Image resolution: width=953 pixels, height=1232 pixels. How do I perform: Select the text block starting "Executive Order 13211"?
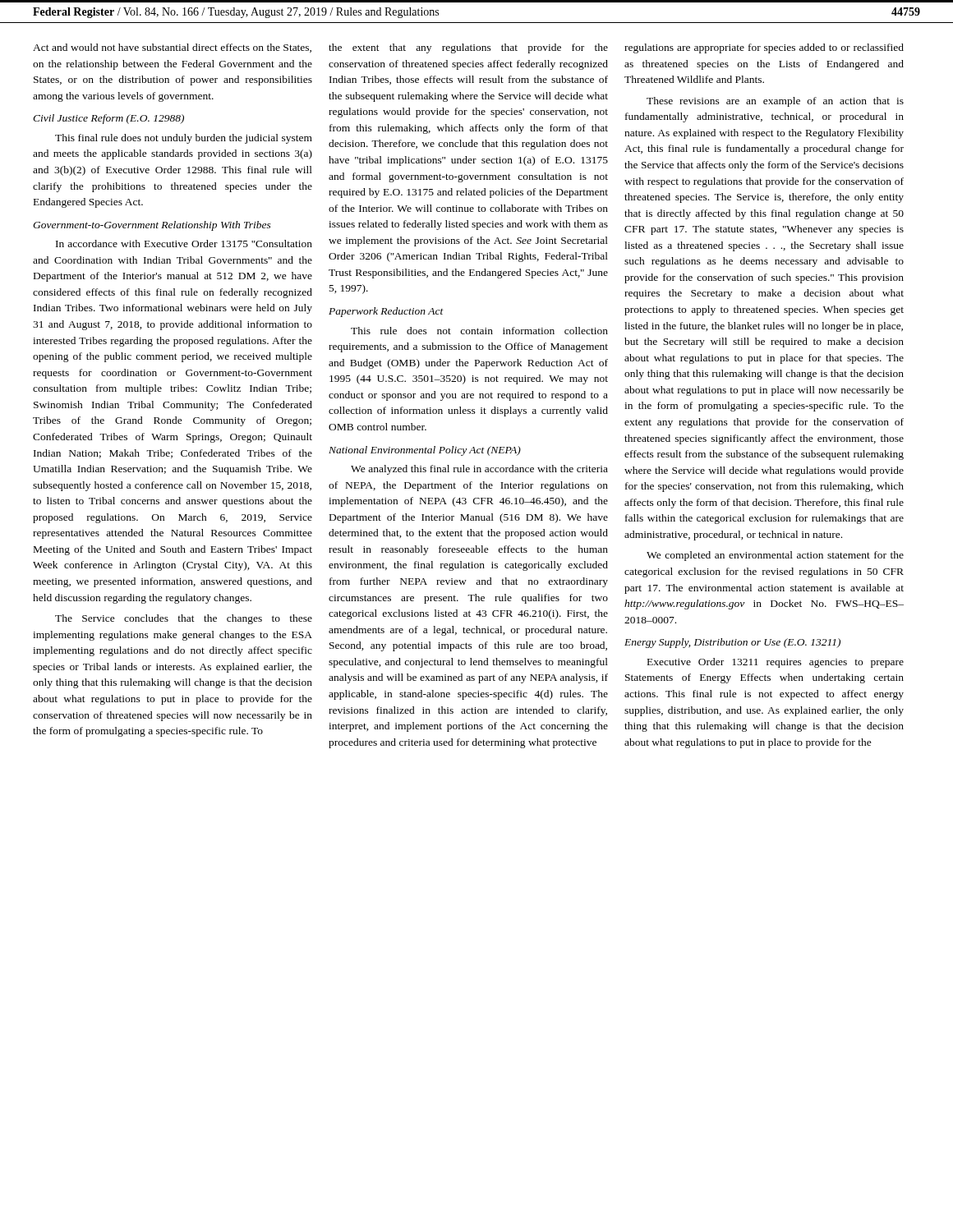click(764, 702)
